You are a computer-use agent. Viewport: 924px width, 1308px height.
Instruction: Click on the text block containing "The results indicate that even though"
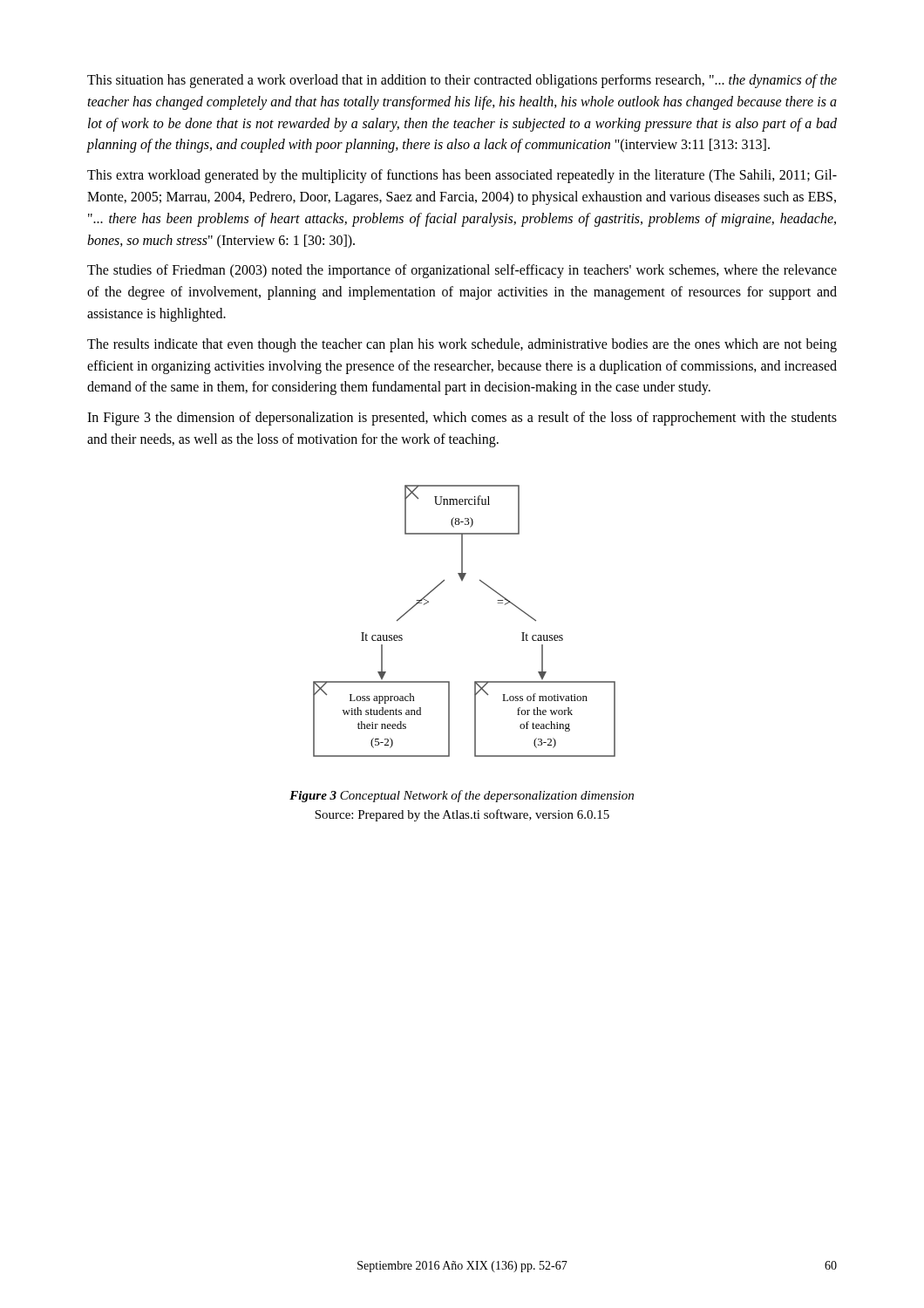462,365
